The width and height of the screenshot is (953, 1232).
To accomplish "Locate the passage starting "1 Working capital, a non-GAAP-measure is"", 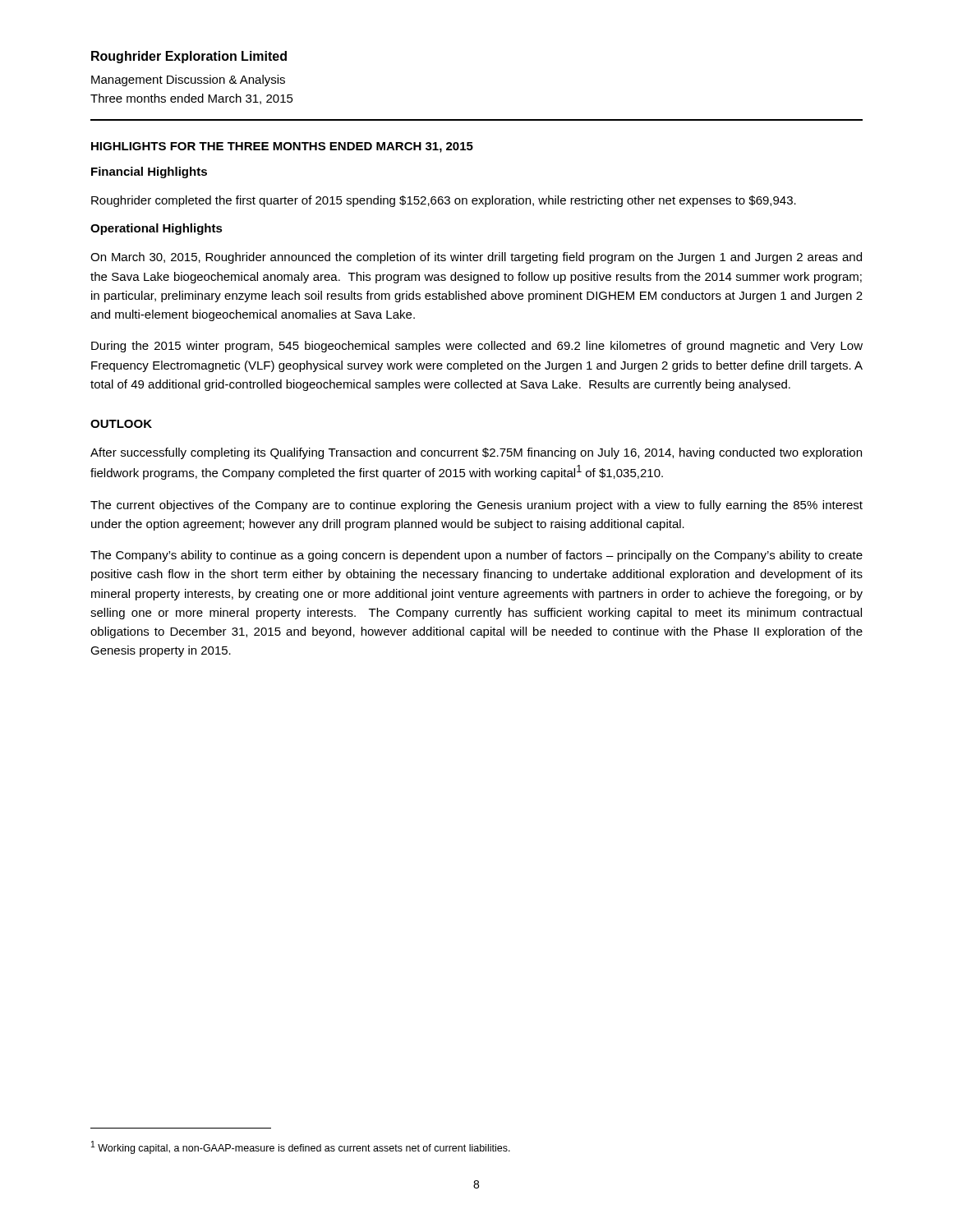I will (476, 1142).
